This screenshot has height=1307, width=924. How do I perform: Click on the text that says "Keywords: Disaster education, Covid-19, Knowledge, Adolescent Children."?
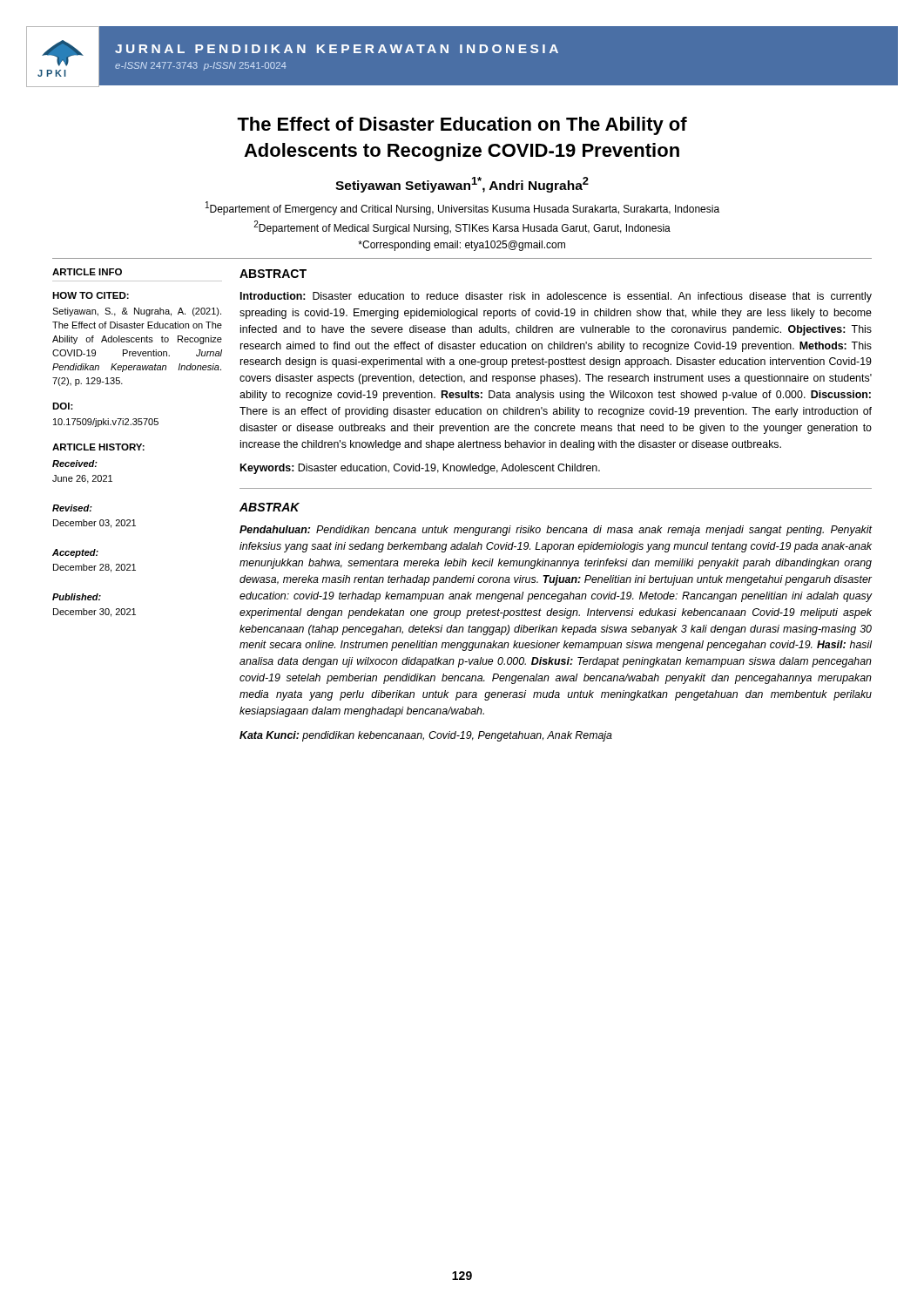[420, 468]
